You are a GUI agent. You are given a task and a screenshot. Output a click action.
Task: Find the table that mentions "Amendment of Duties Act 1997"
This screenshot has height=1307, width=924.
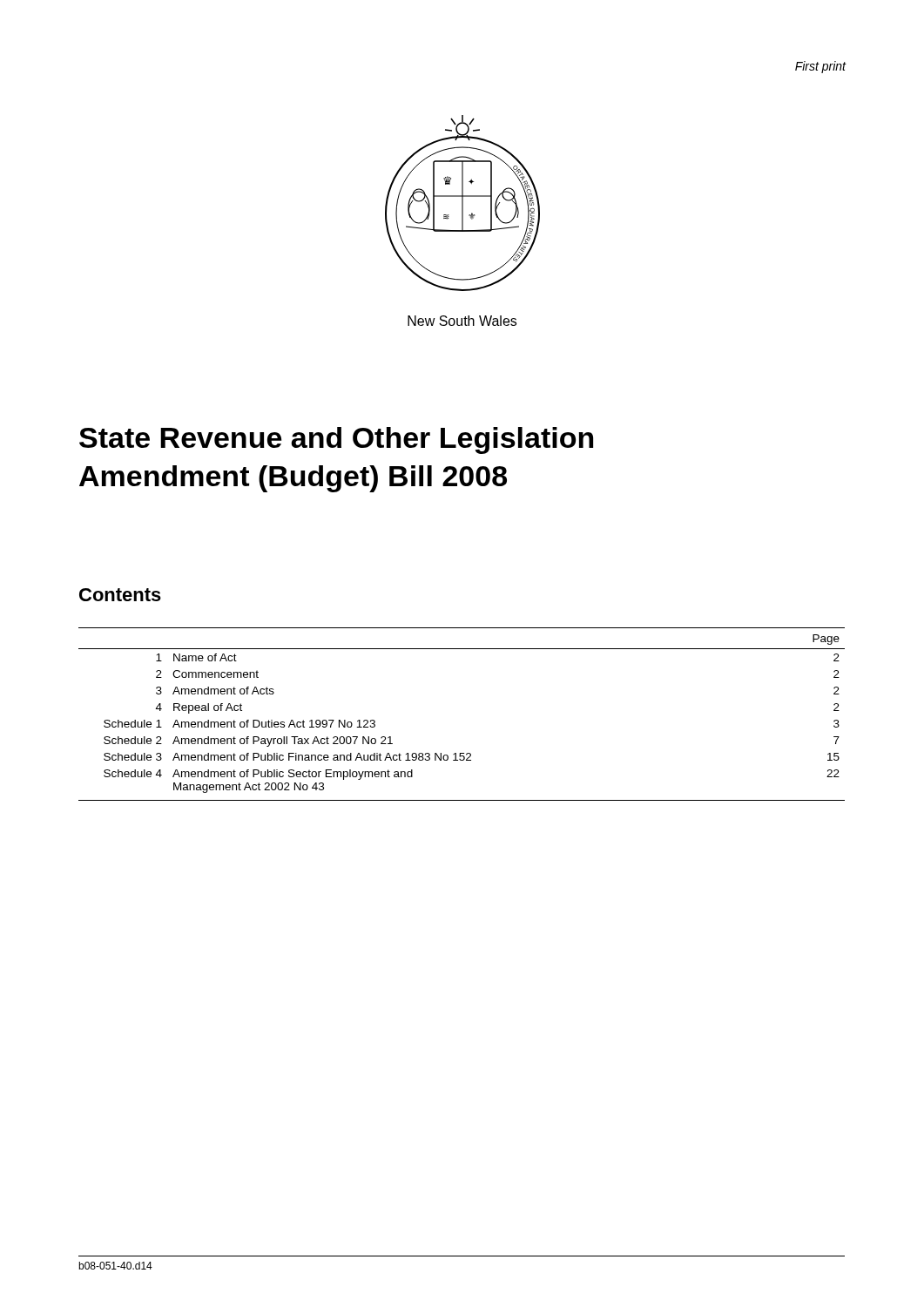tap(462, 714)
